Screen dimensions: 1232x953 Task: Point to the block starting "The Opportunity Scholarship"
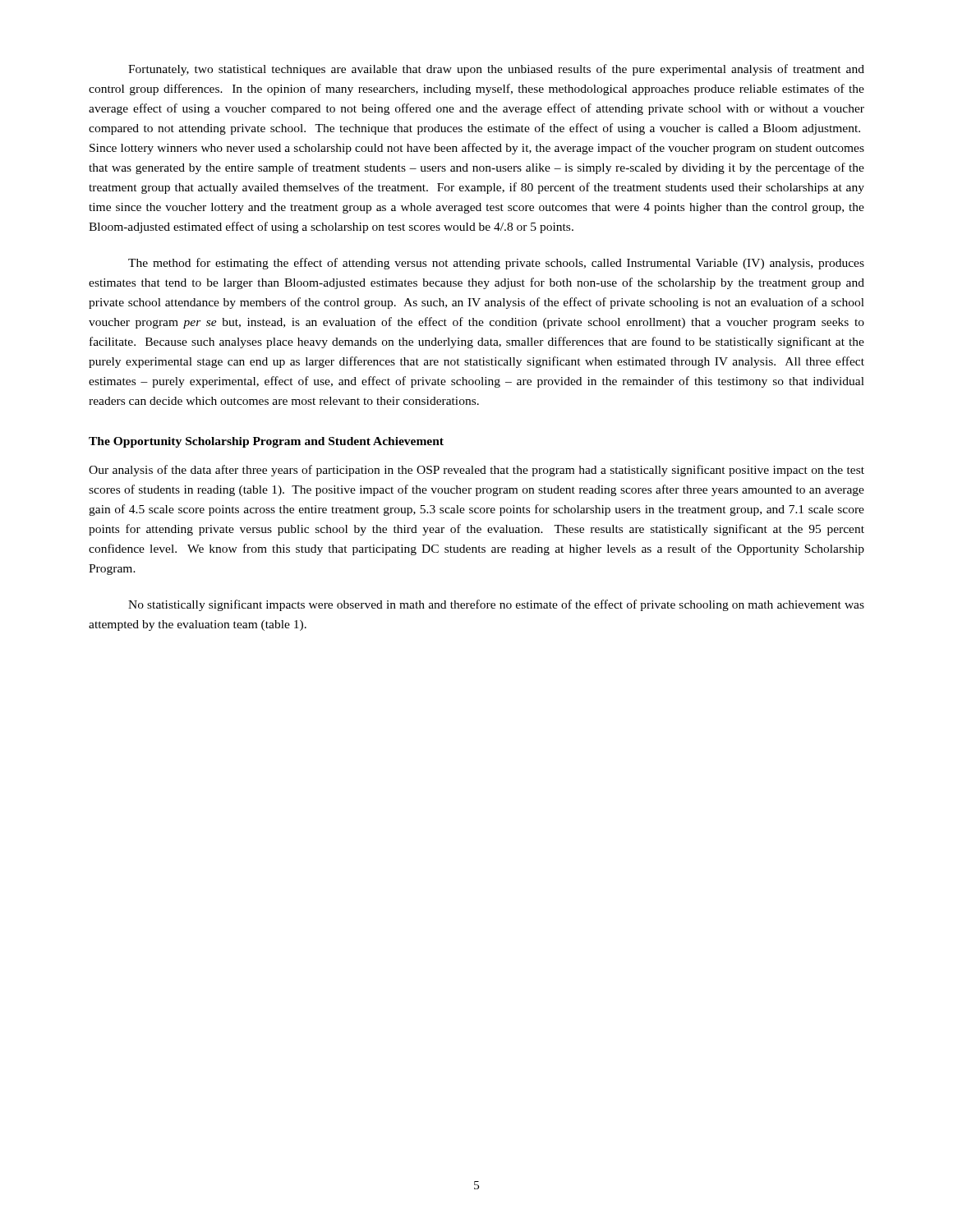[266, 441]
